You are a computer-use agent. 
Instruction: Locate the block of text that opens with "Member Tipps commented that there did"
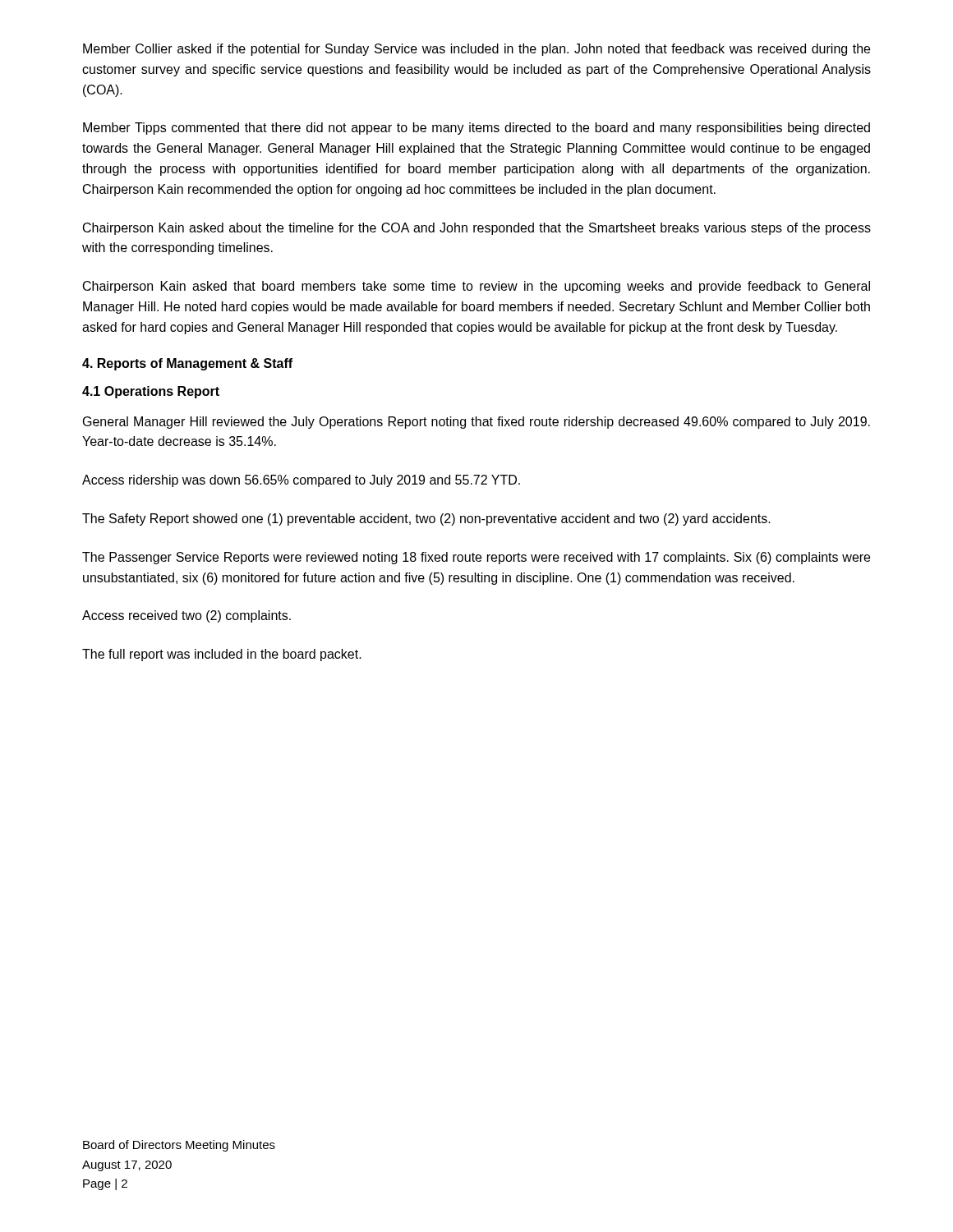(476, 159)
